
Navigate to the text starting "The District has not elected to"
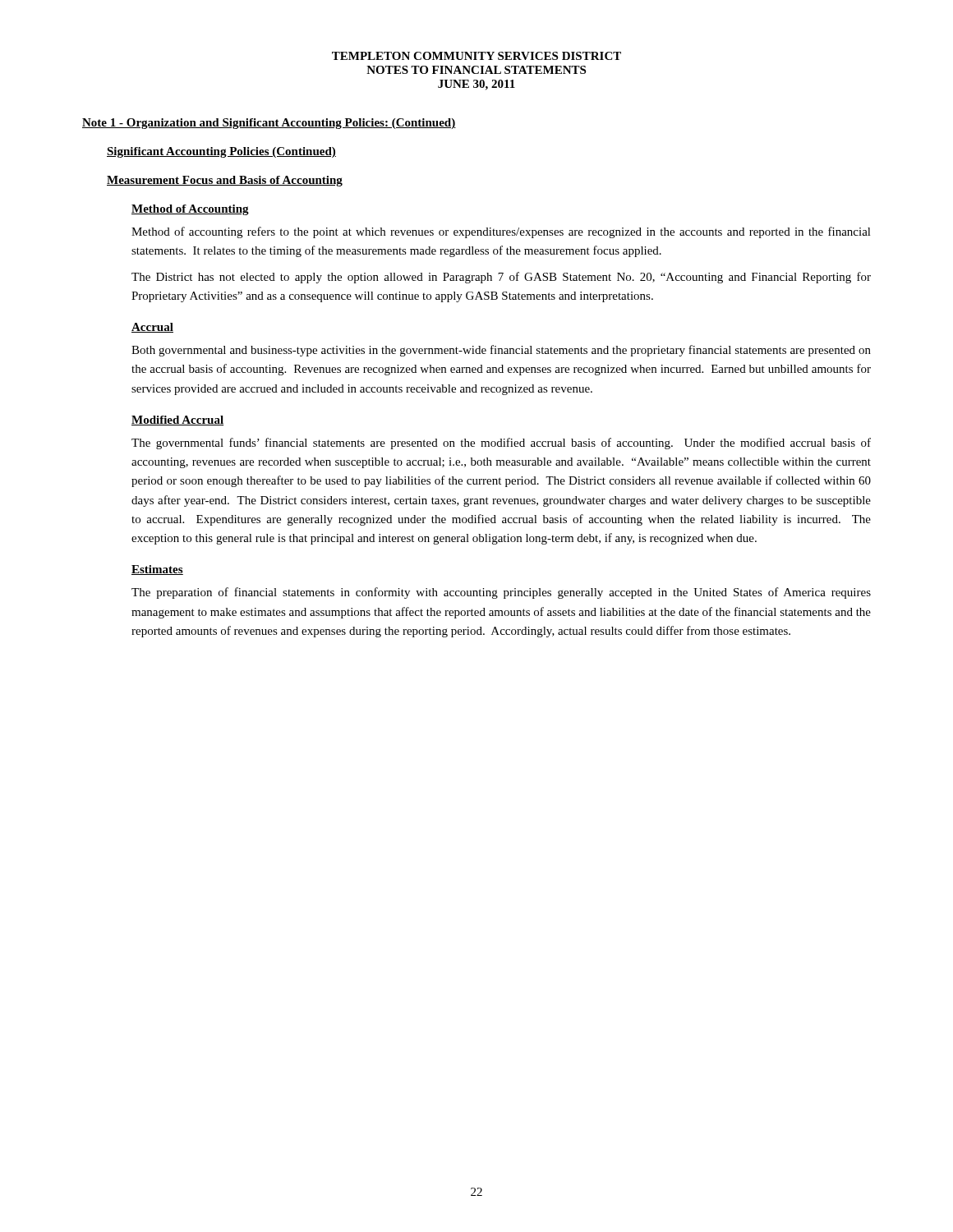[501, 286]
